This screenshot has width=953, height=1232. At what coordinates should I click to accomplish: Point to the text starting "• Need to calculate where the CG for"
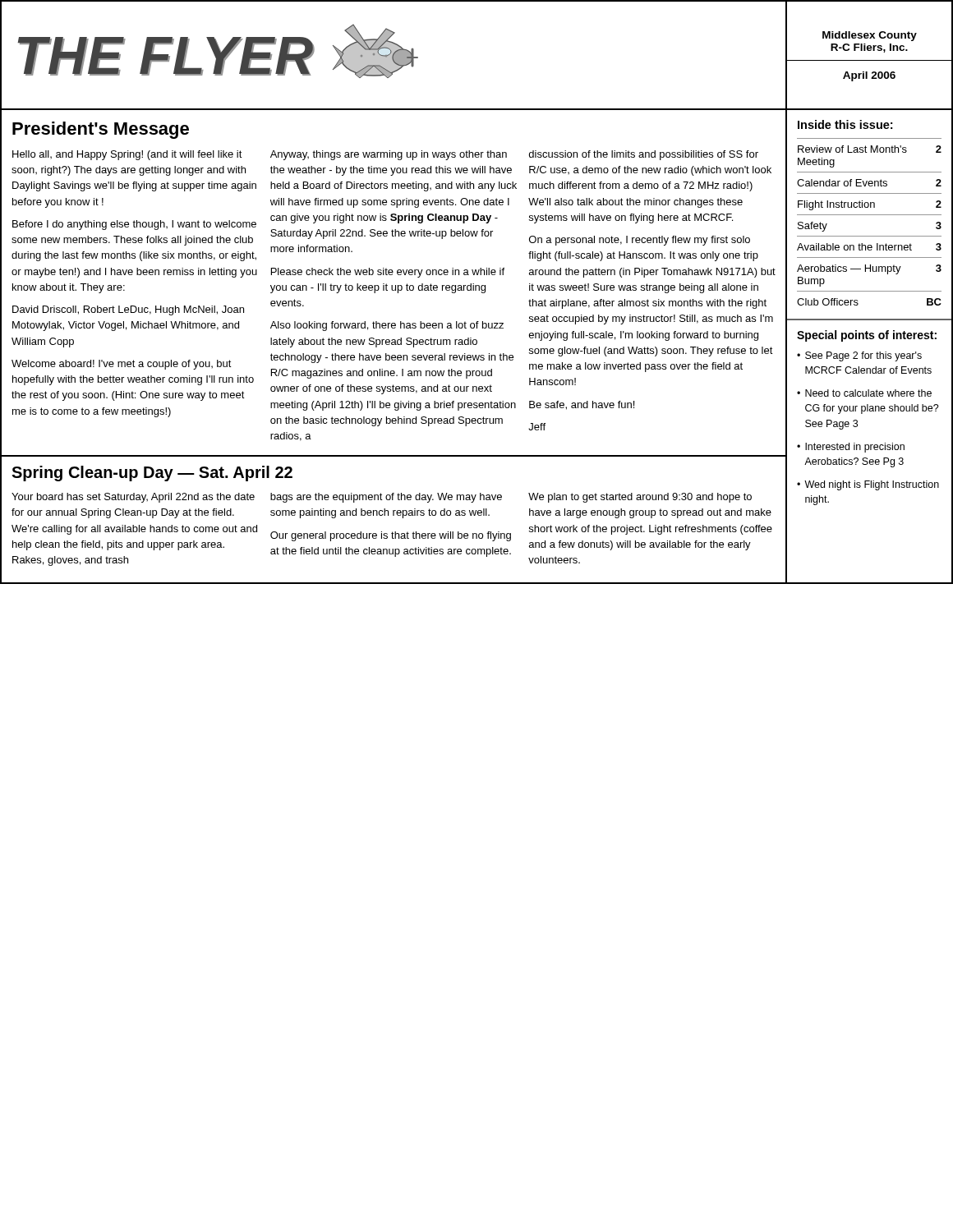[869, 409]
